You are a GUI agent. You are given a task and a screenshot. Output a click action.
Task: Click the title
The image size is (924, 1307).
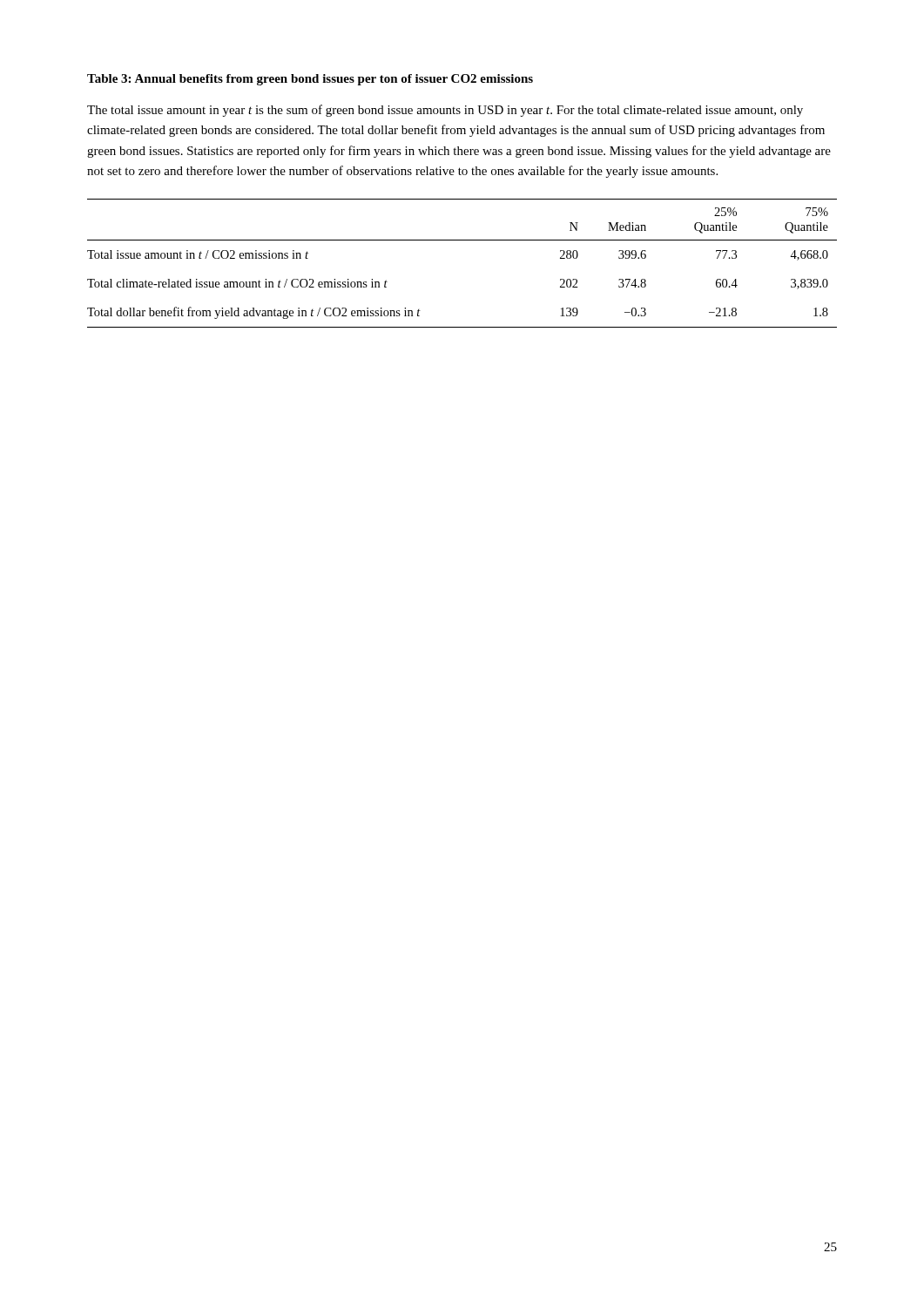click(x=310, y=78)
